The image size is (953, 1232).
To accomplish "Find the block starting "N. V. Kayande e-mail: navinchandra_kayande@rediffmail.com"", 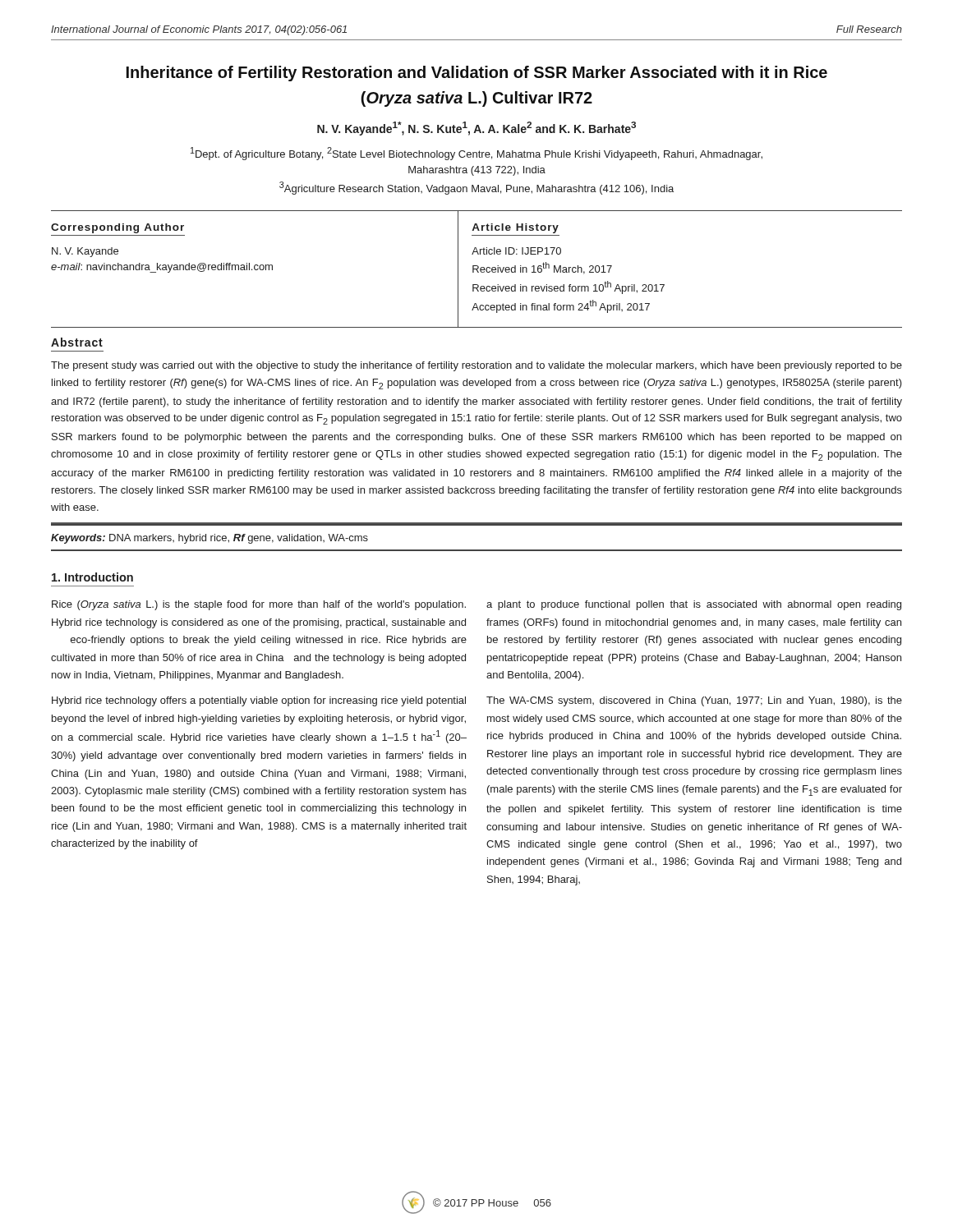I will click(x=249, y=259).
